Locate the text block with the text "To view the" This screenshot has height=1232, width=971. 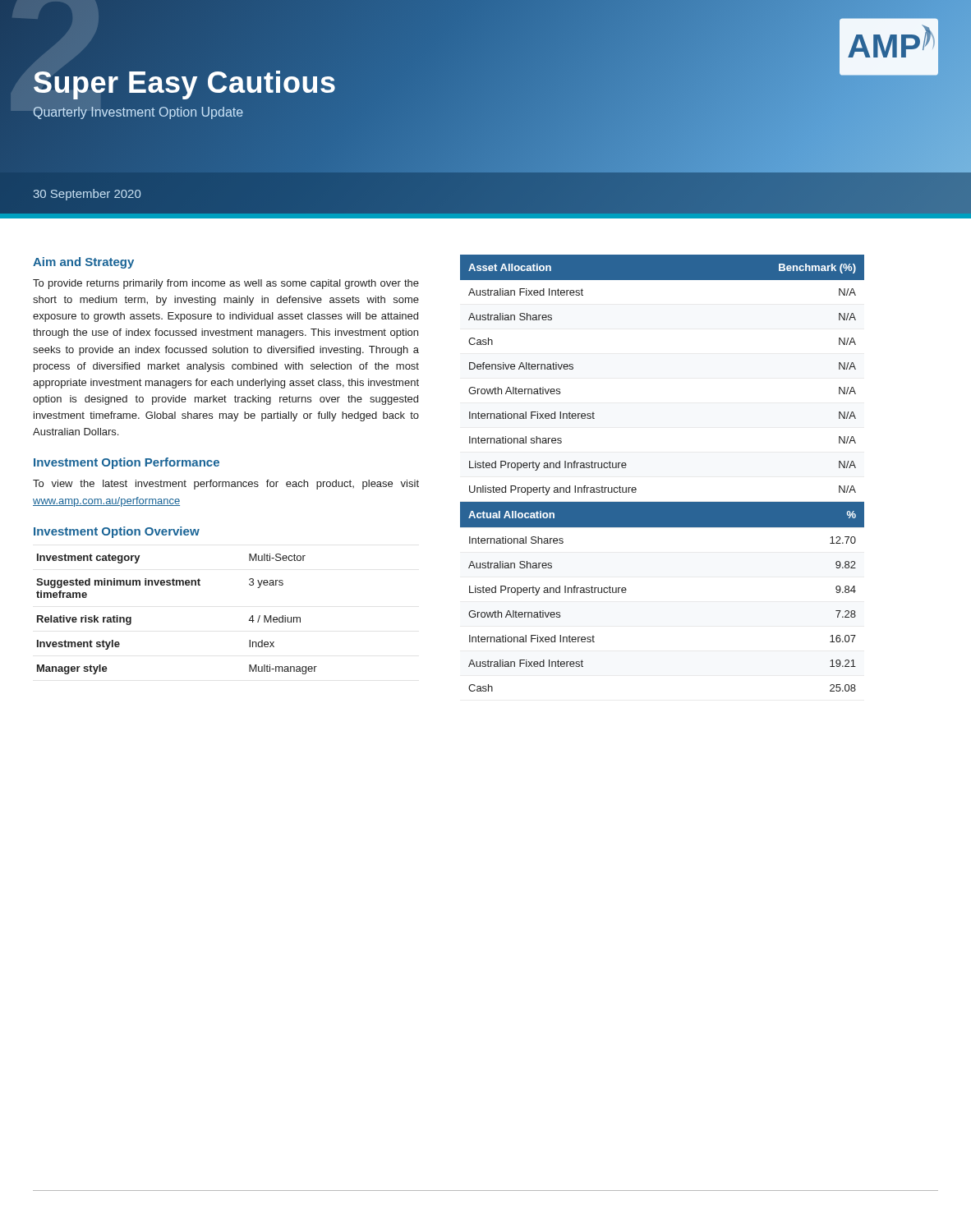point(226,492)
